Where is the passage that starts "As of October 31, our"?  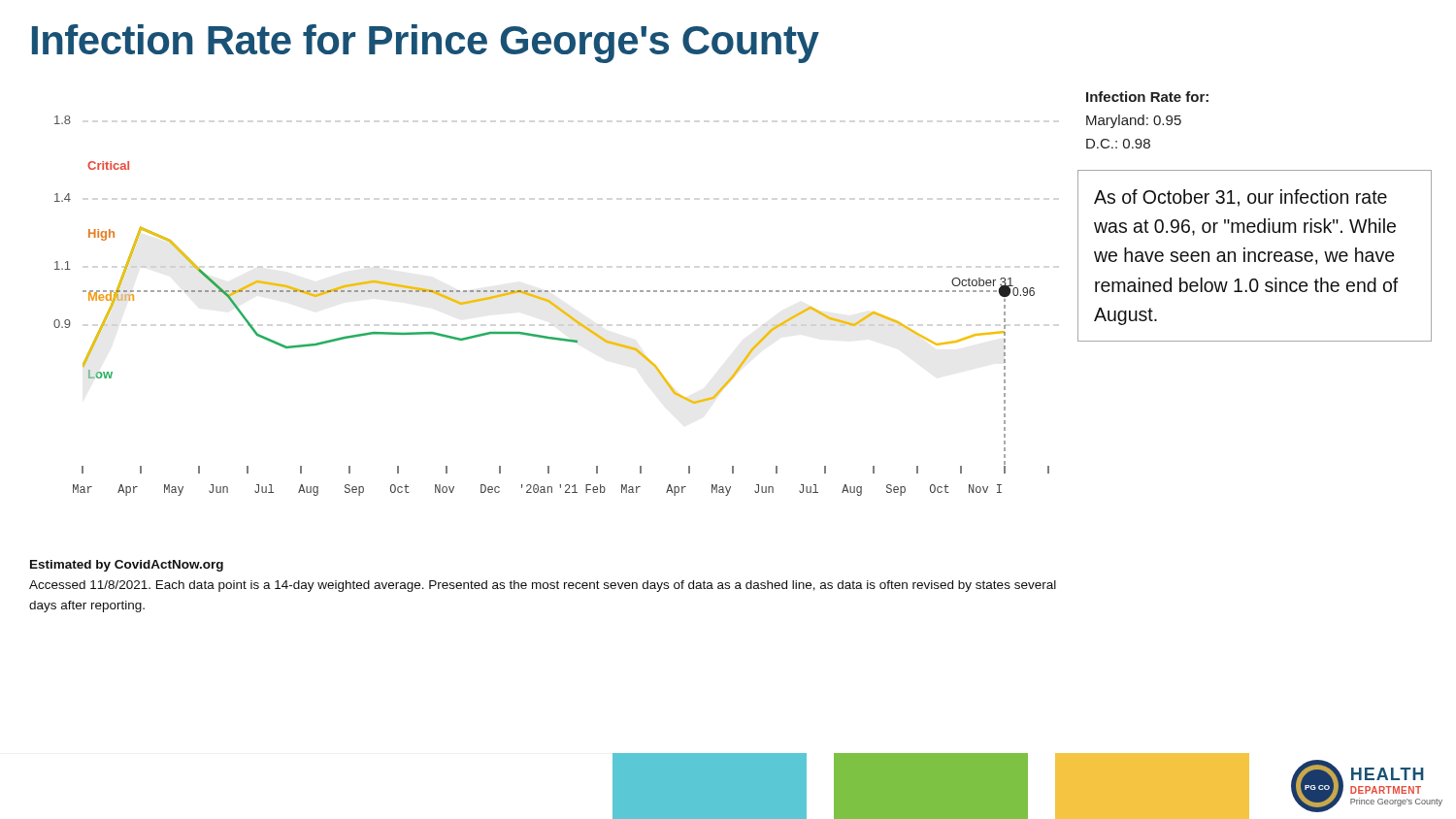[x=1246, y=256]
